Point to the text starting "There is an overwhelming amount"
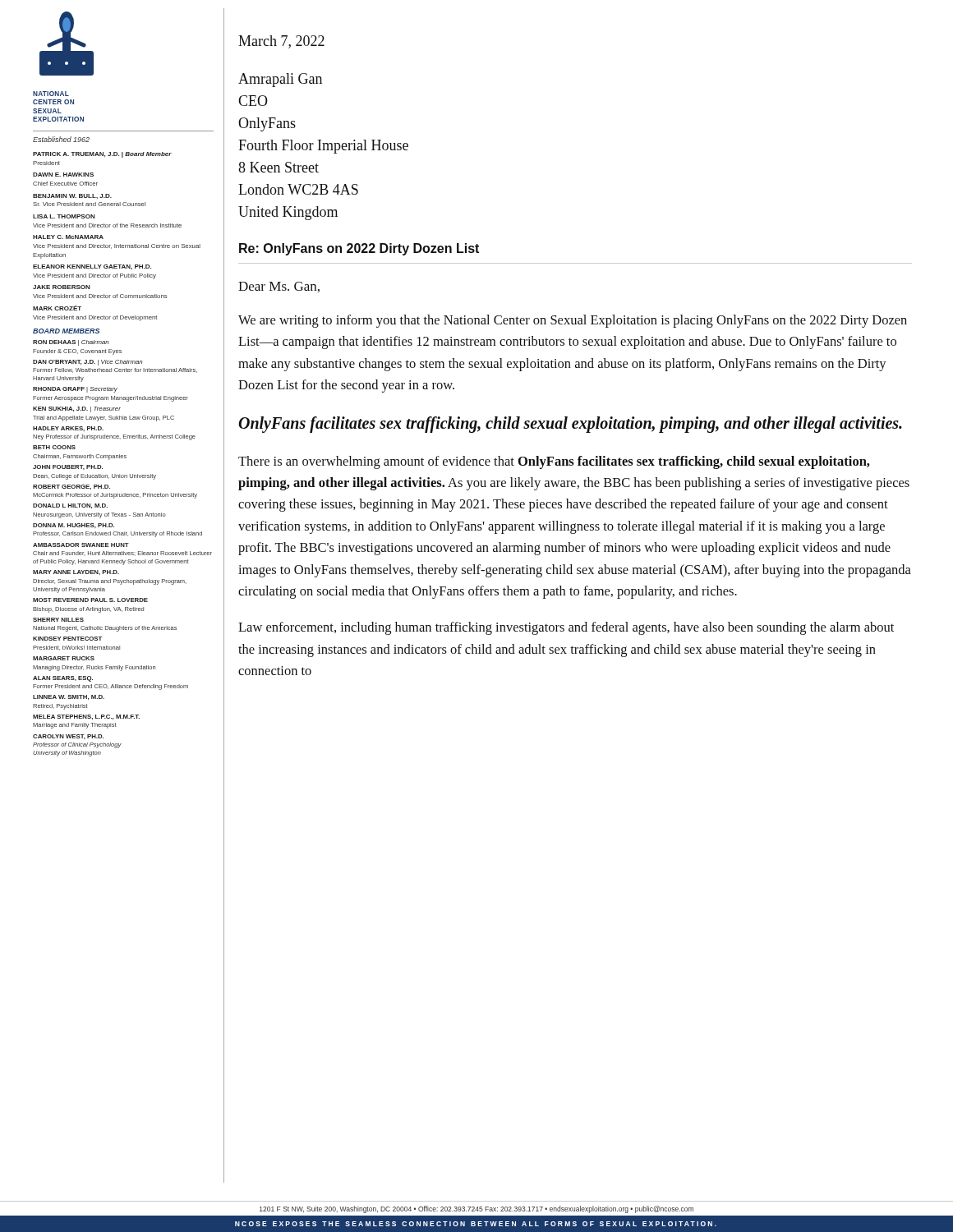The image size is (953, 1232). click(x=575, y=526)
